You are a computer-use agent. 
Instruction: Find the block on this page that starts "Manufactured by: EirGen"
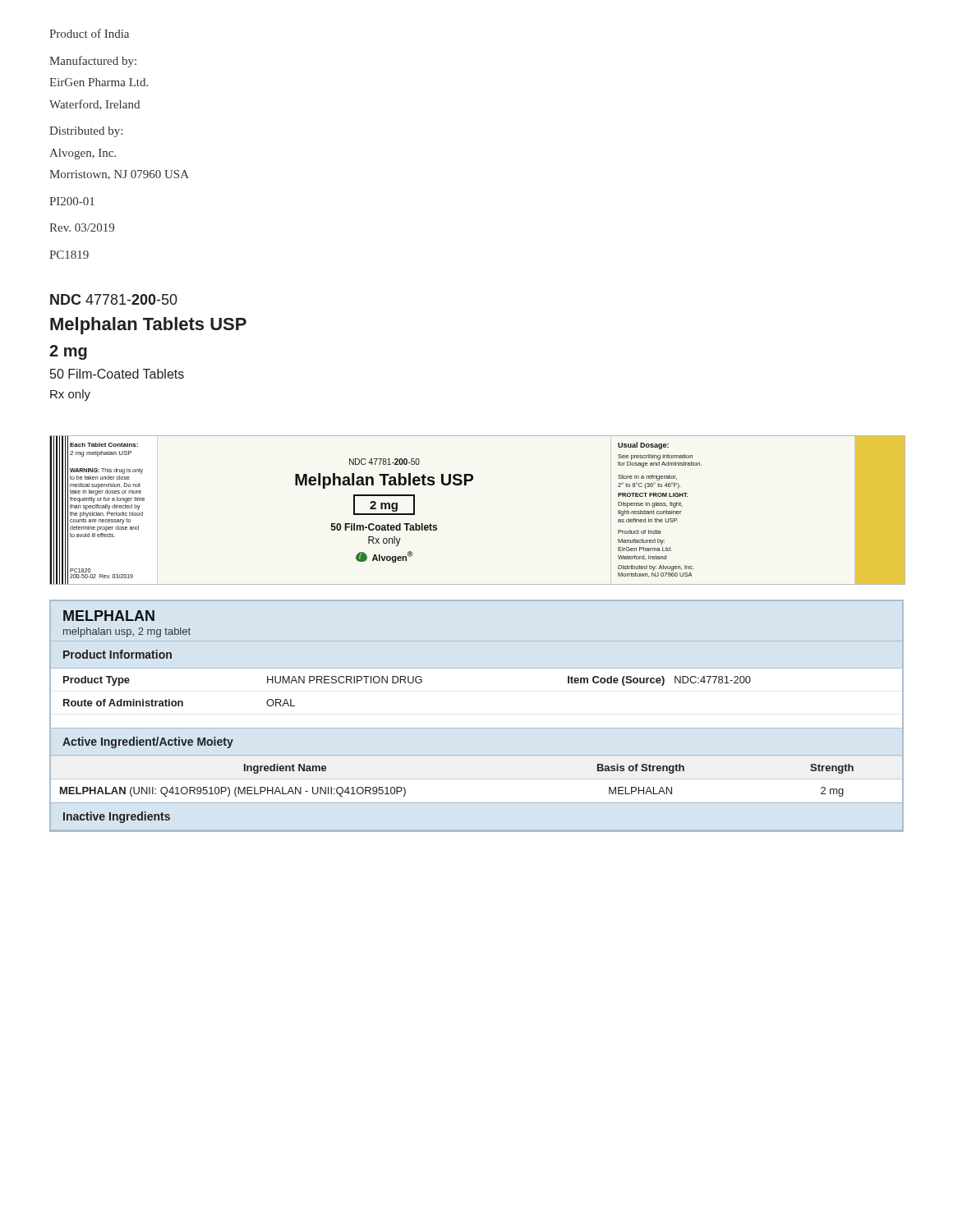point(93,62)
